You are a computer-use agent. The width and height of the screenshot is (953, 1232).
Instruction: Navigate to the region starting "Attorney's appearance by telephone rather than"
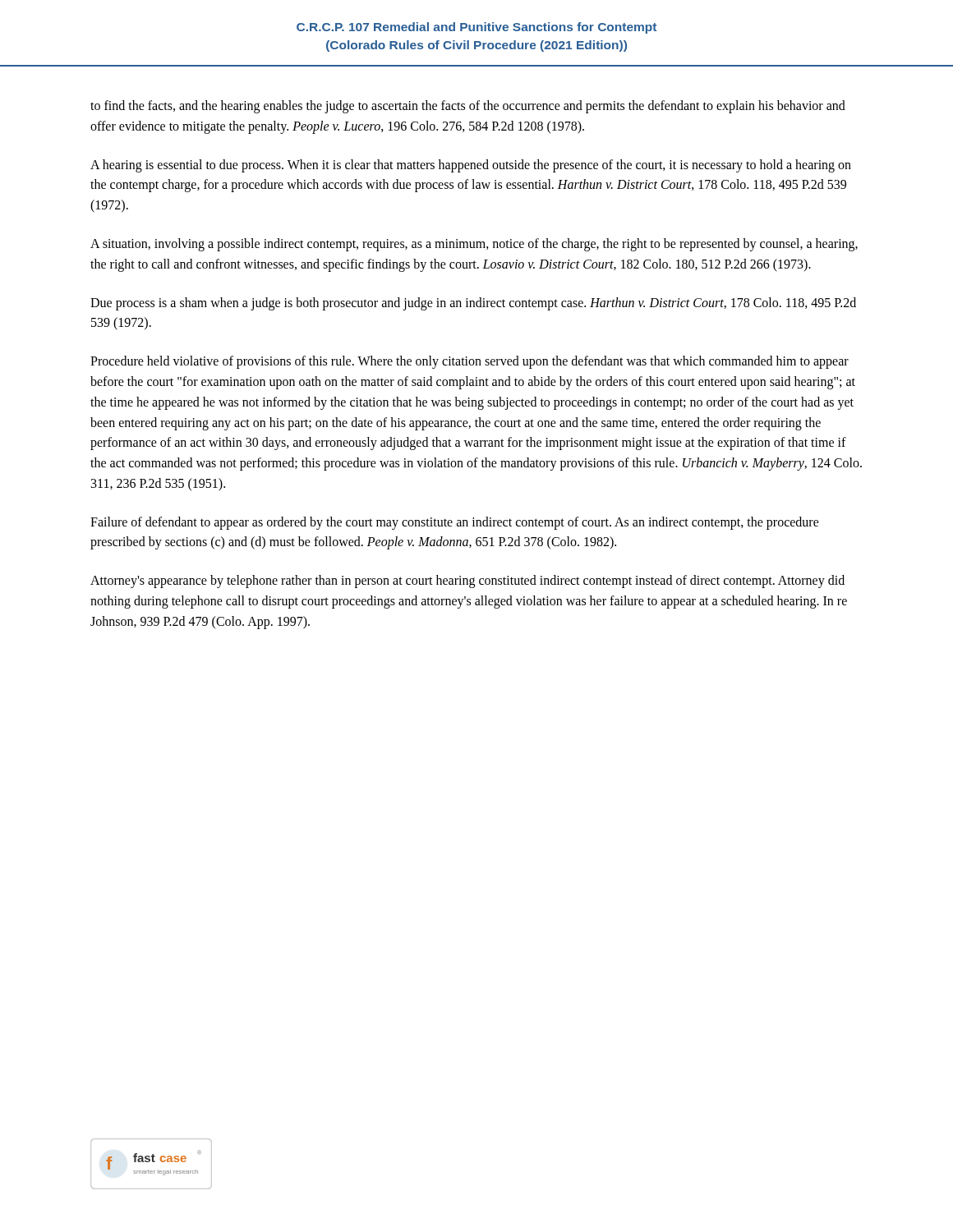click(469, 601)
